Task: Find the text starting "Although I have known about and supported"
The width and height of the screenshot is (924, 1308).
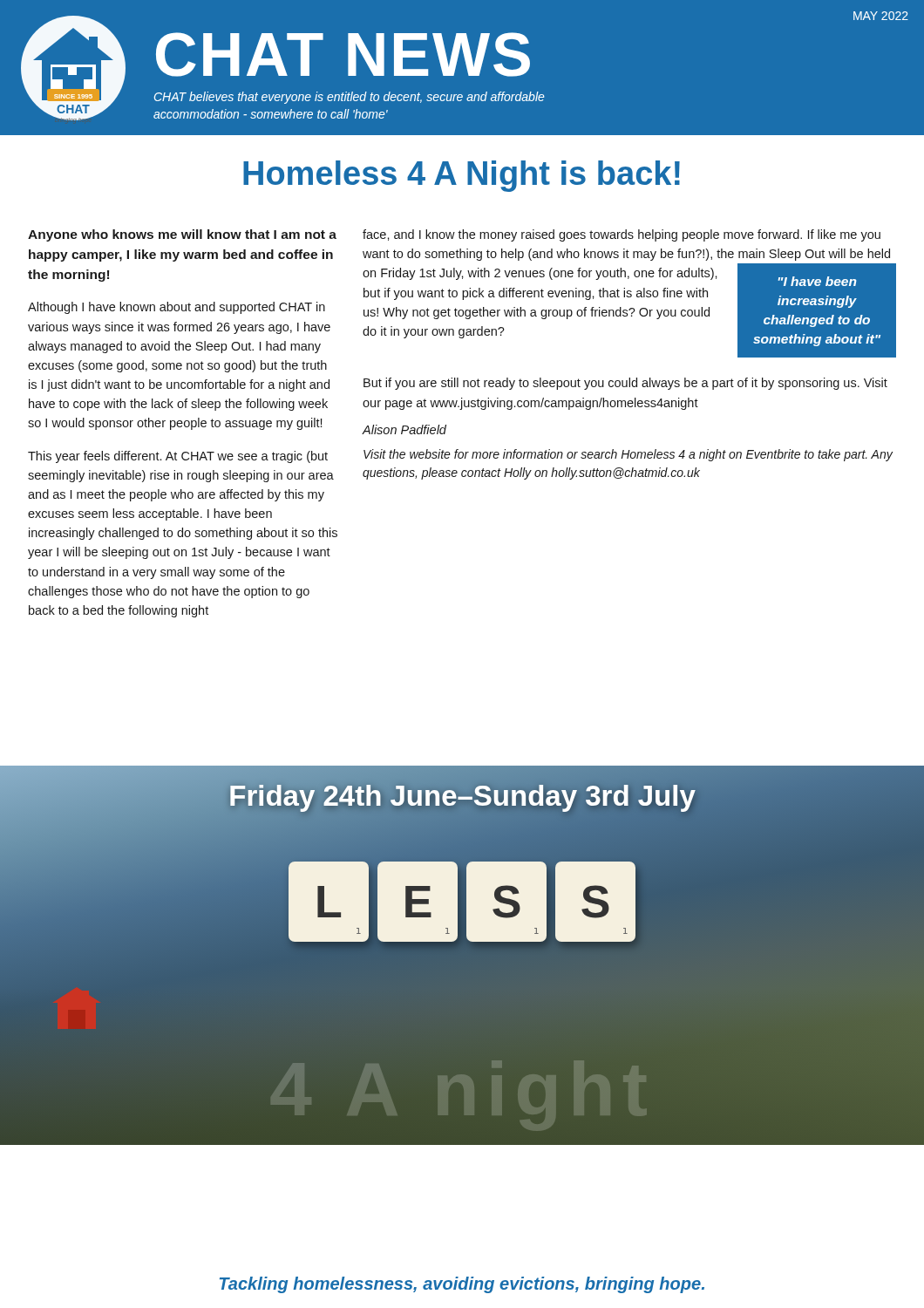Action: coord(179,365)
